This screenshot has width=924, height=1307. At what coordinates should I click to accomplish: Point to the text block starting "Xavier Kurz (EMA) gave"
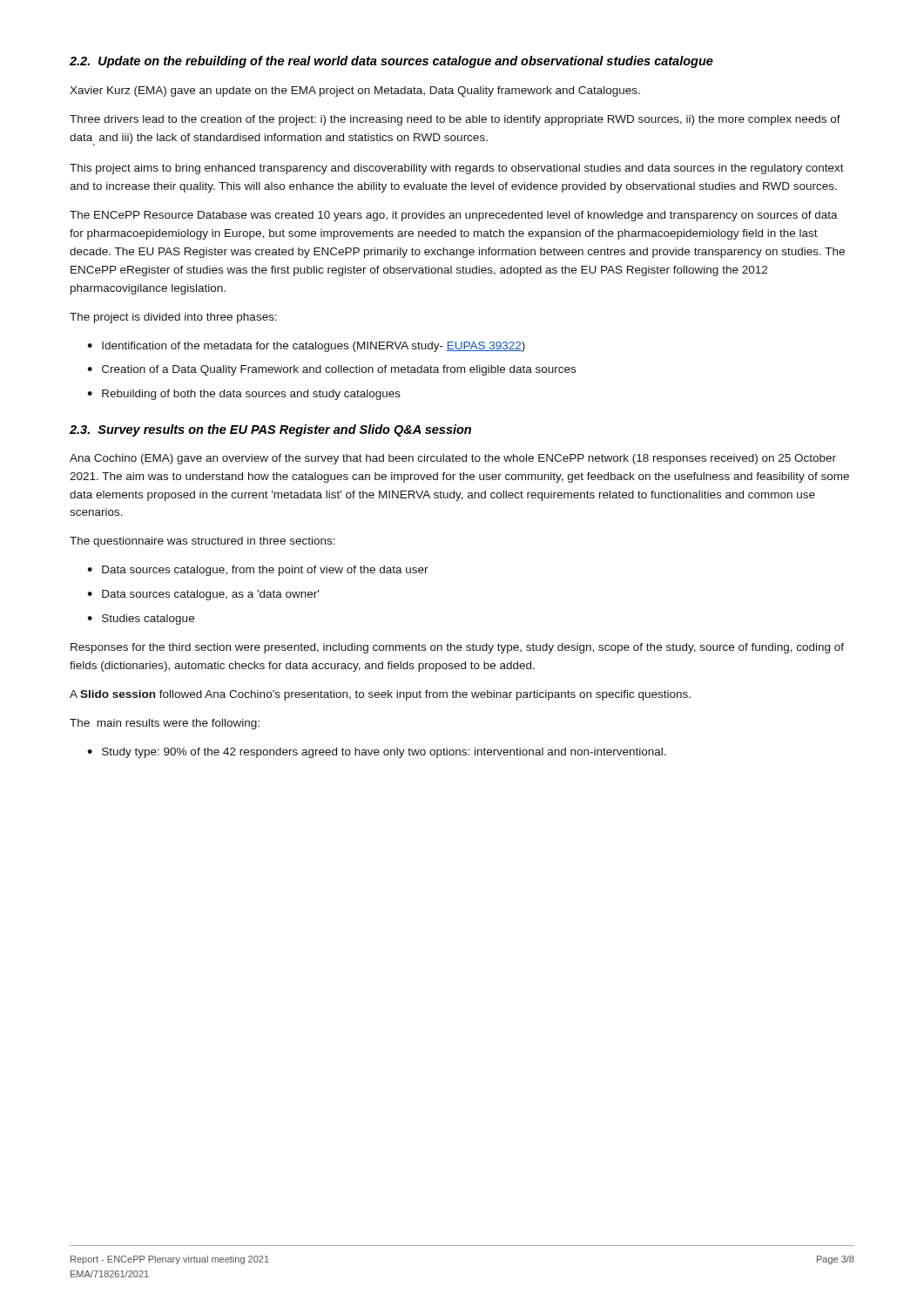click(x=355, y=90)
